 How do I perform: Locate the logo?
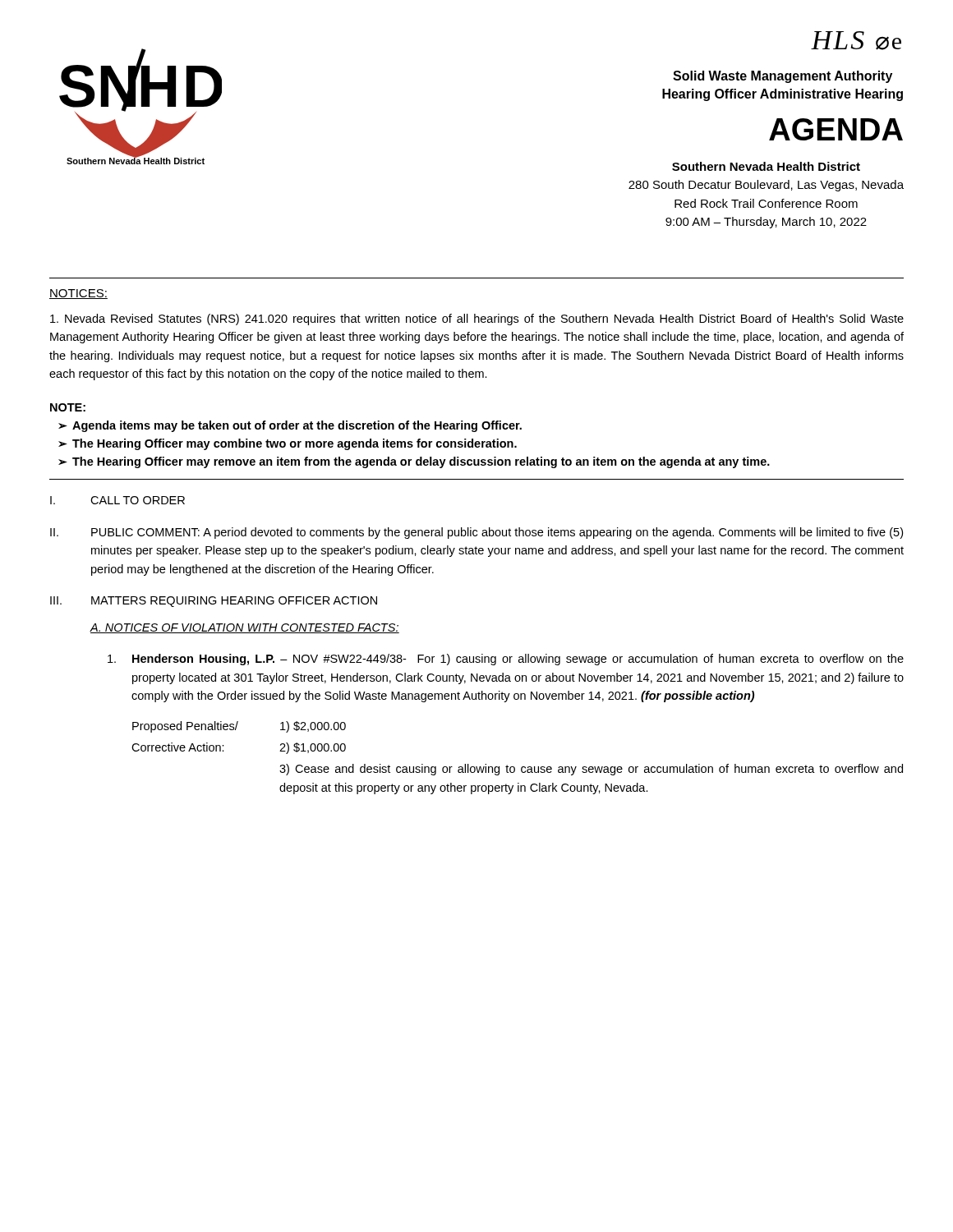pyautogui.click(x=140, y=96)
